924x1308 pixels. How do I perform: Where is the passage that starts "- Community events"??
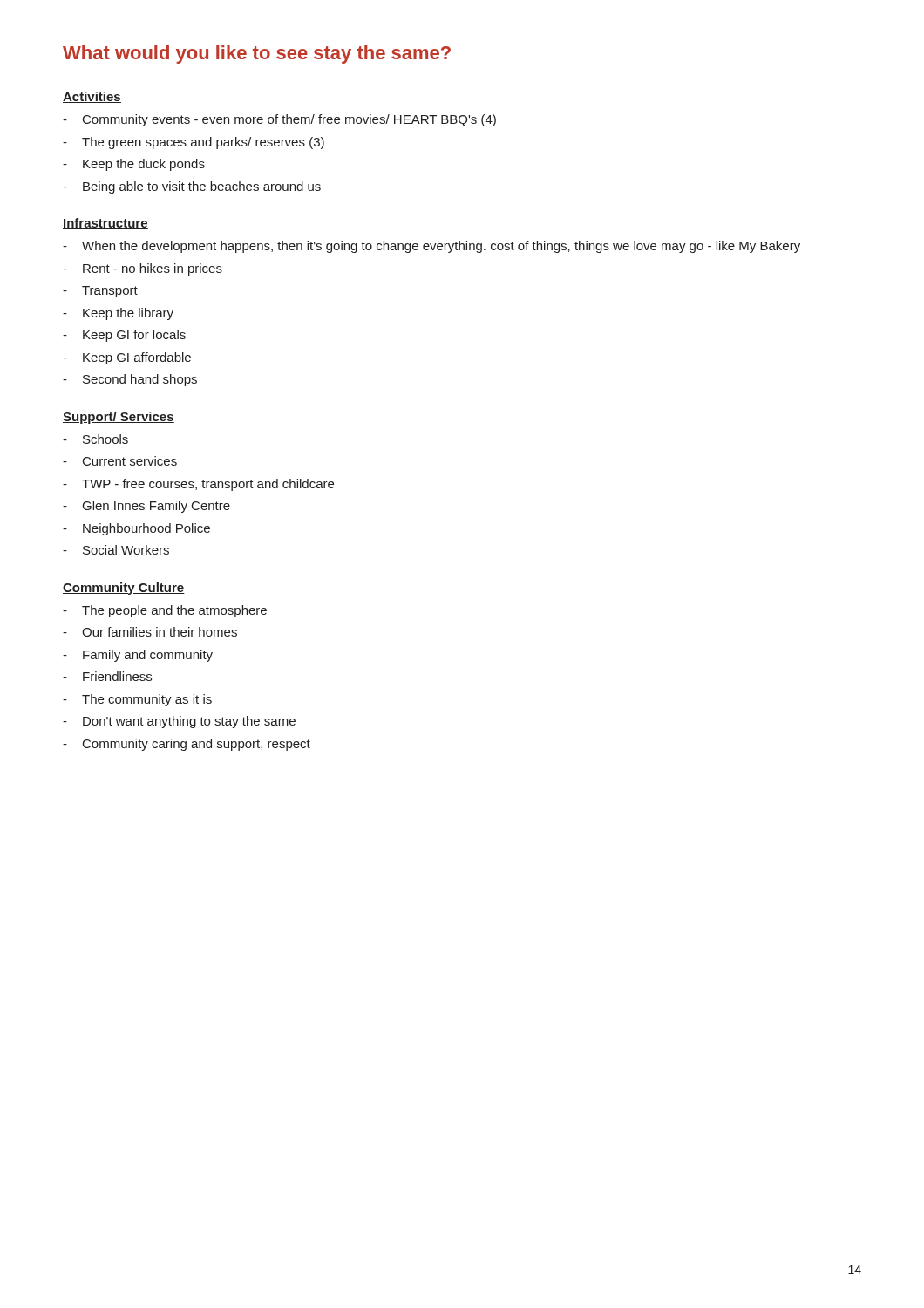click(x=462, y=120)
